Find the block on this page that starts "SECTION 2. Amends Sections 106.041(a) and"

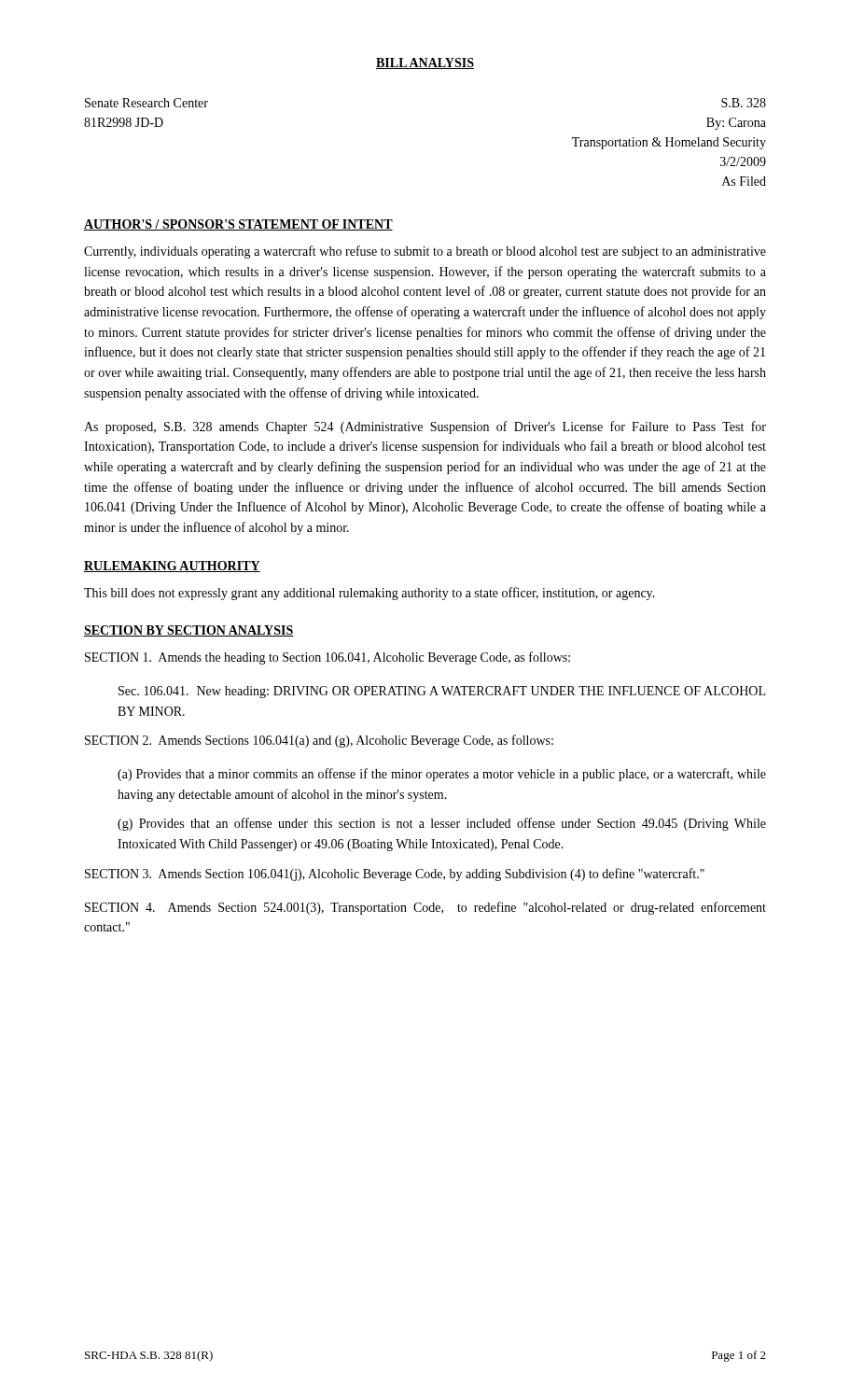319,741
